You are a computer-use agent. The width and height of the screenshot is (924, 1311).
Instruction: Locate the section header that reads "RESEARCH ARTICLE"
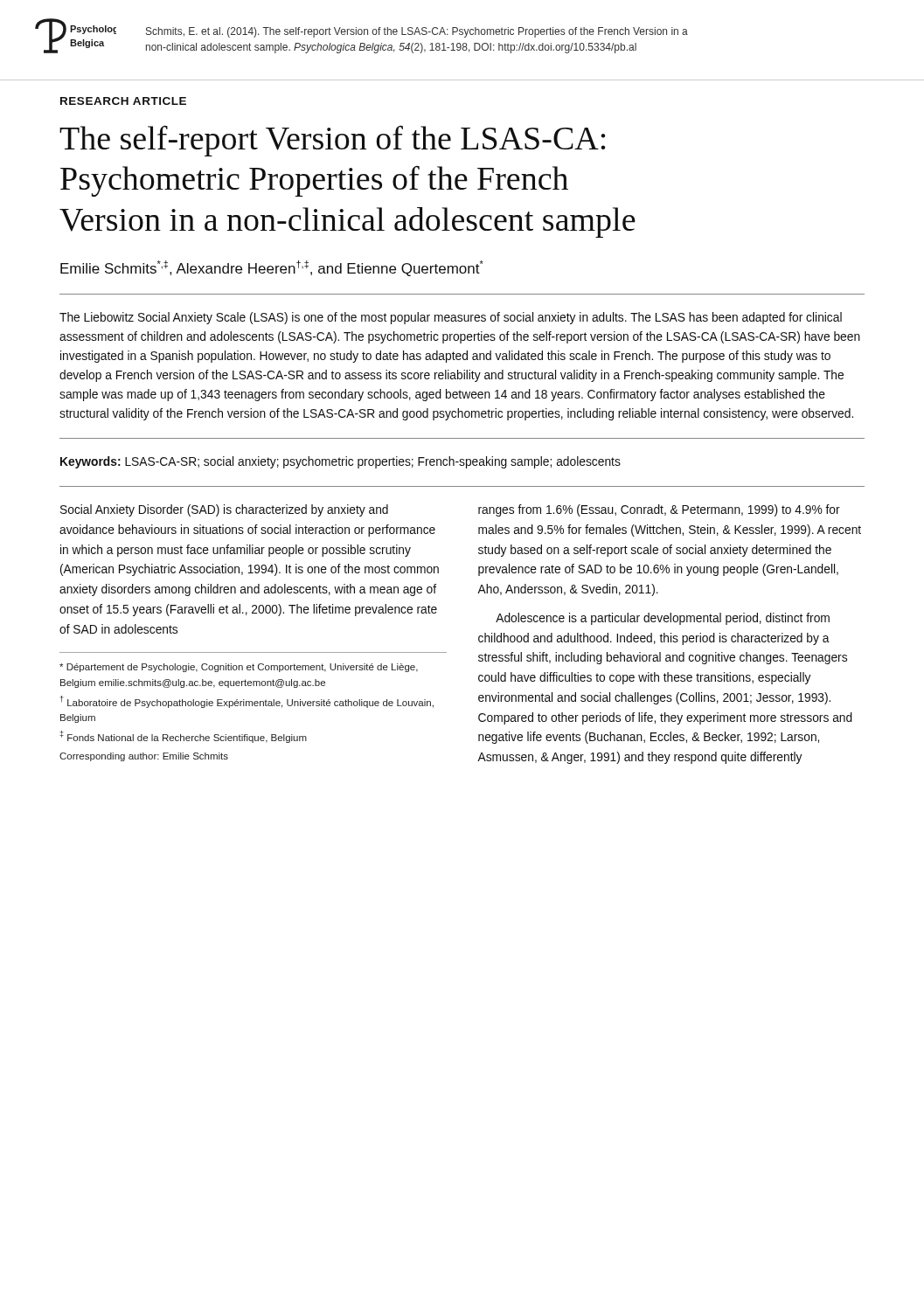(x=123, y=101)
